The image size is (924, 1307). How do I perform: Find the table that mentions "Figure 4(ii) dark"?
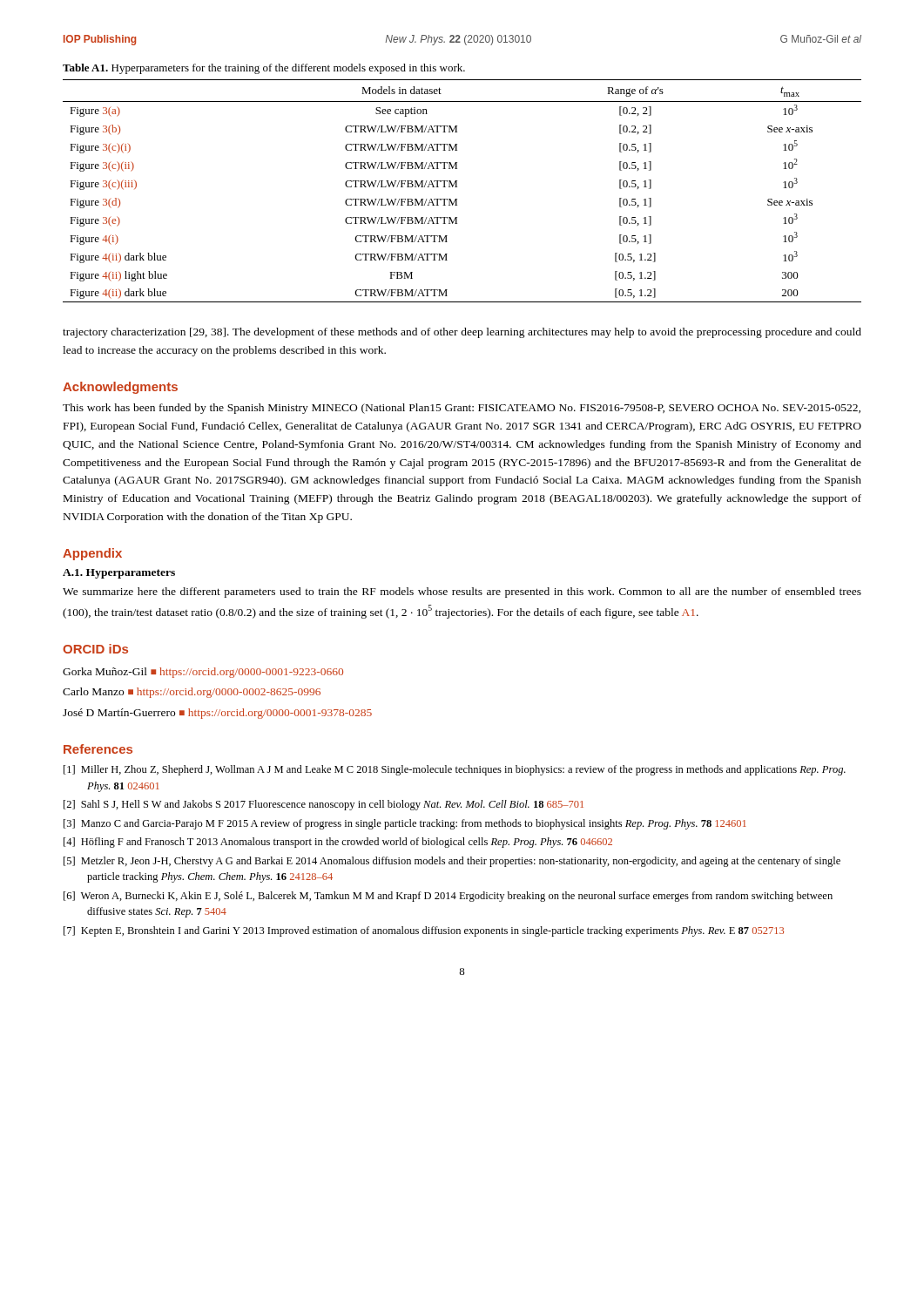pos(462,191)
